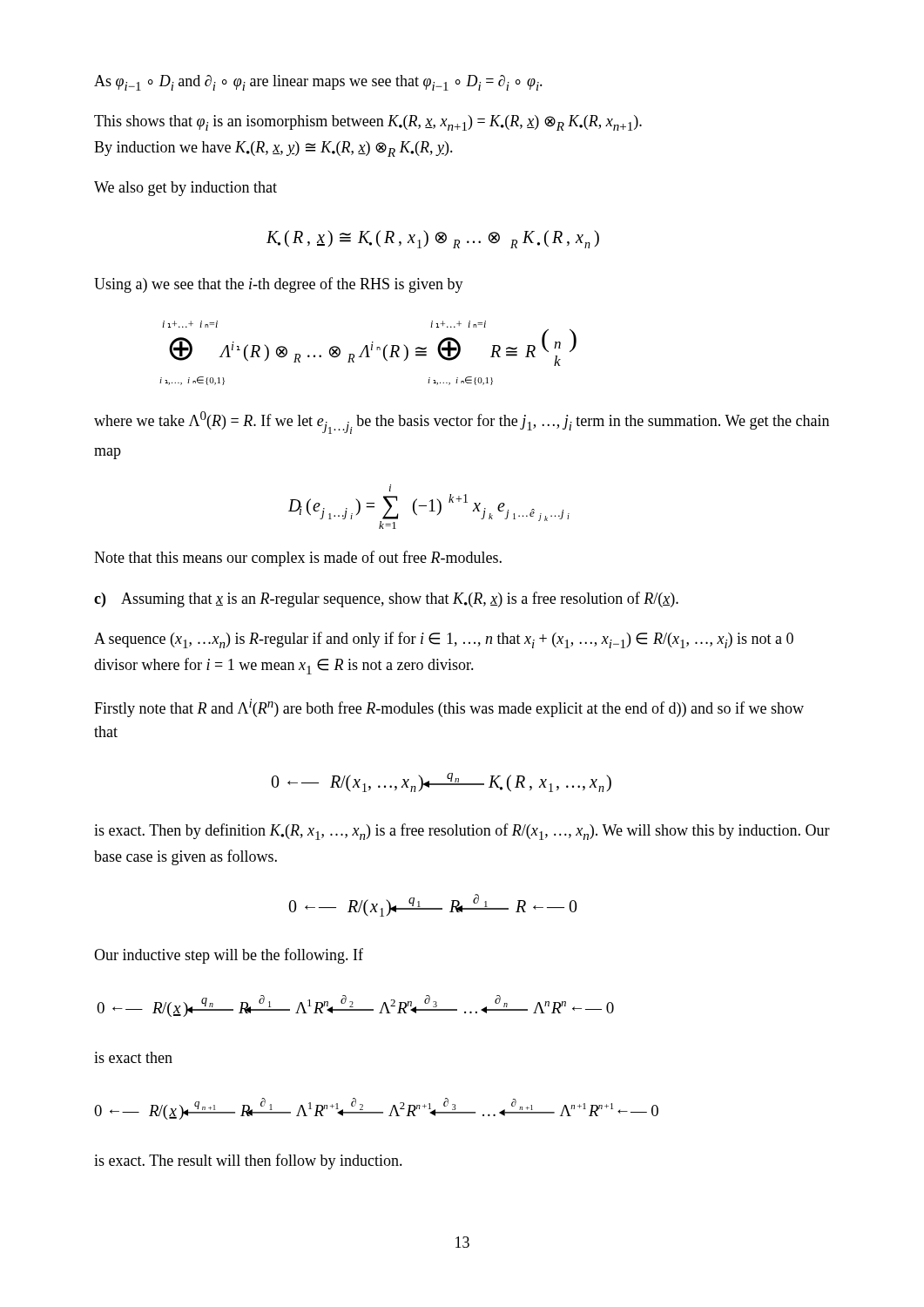Click the passage that begins "is exact. The result will then follow by"
Screen dimensions: 1307x924
(x=248, y=1161)
